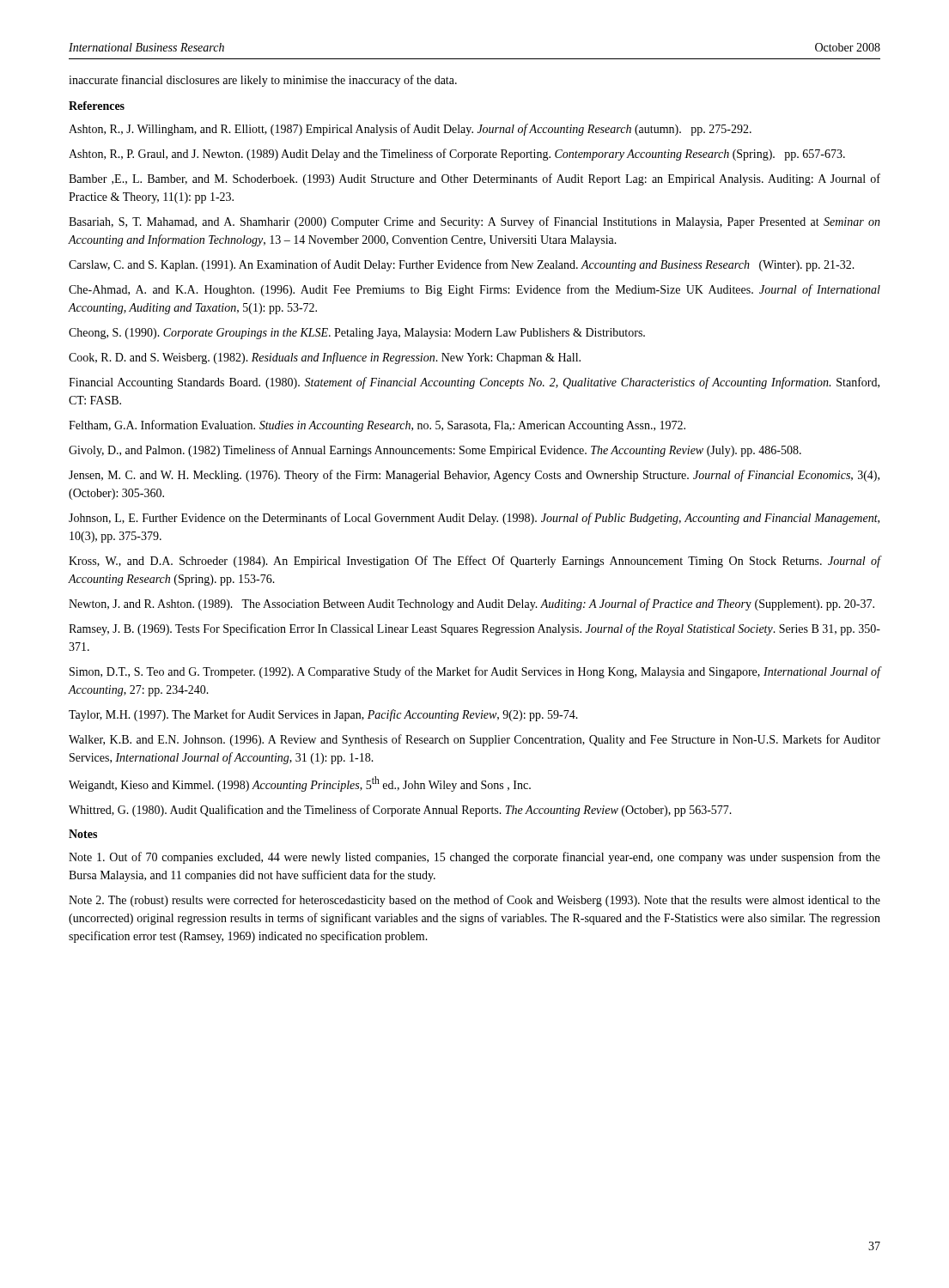
Task: Find the text starting "Whittred, G. (1980). Audit Qualification and the Timeliness"
Action: (x=400, y=810)
